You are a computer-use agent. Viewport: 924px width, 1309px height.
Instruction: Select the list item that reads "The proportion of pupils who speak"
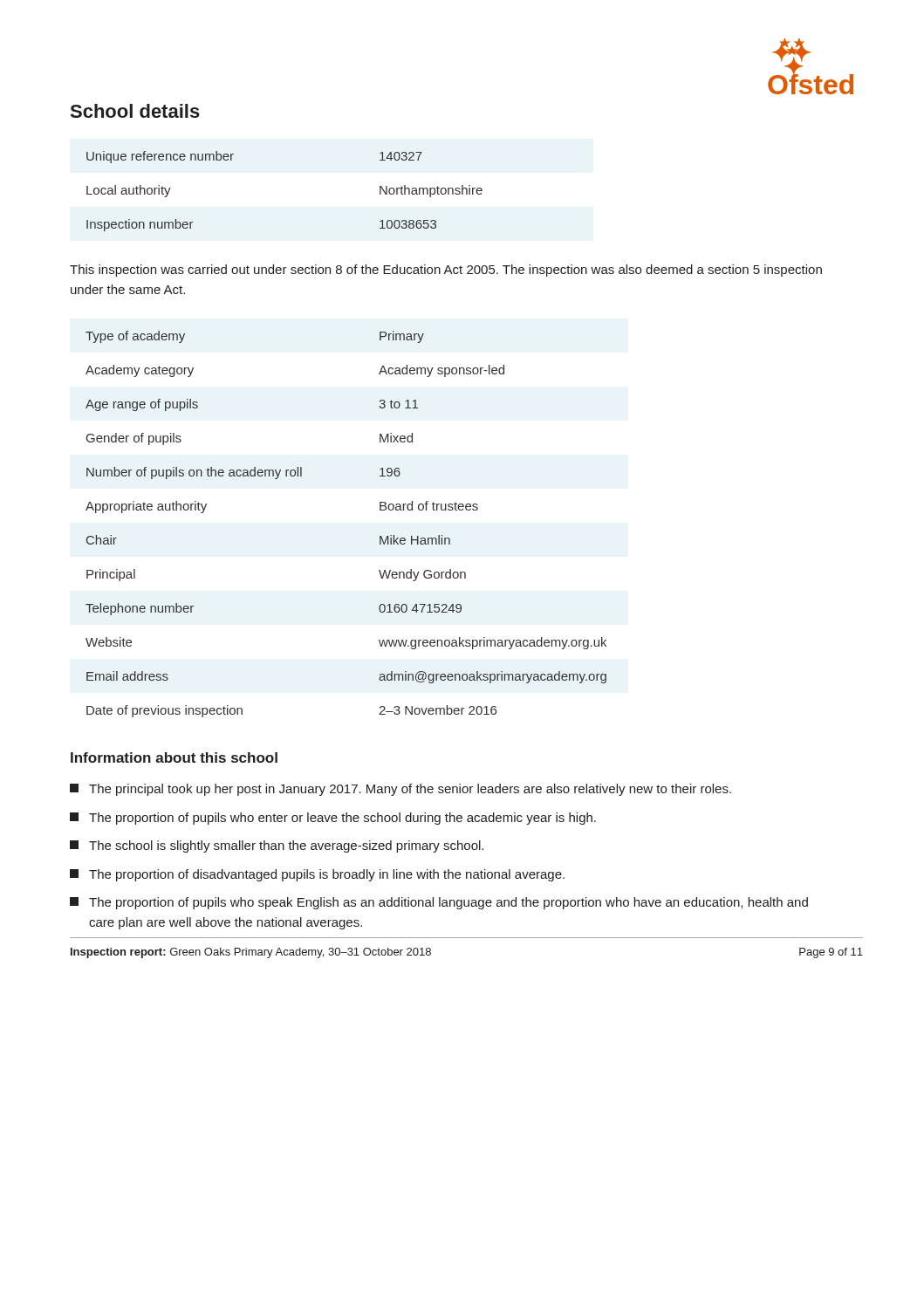[x=449, y=912]
